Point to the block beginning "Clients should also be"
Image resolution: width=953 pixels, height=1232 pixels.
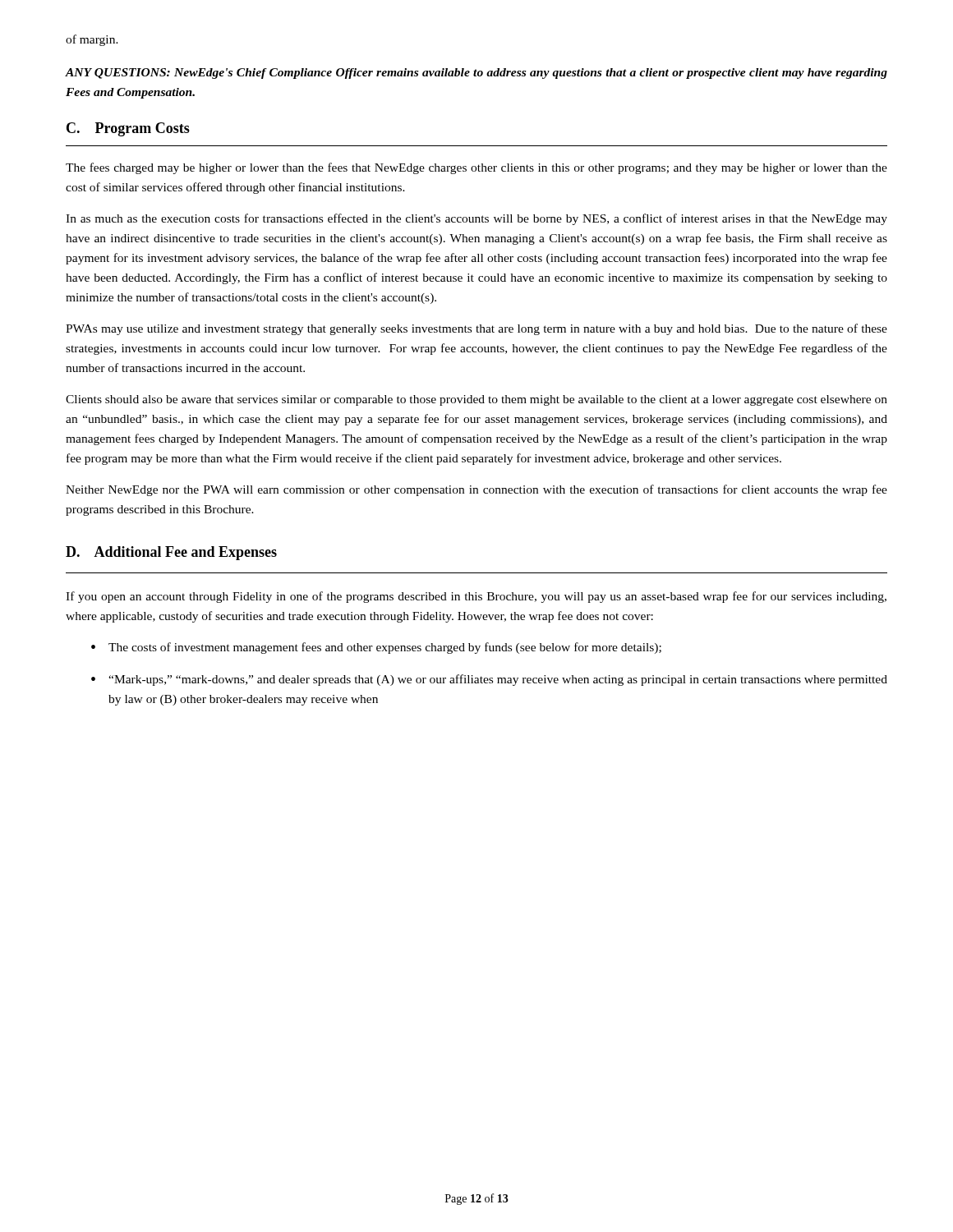pos(476,429)
